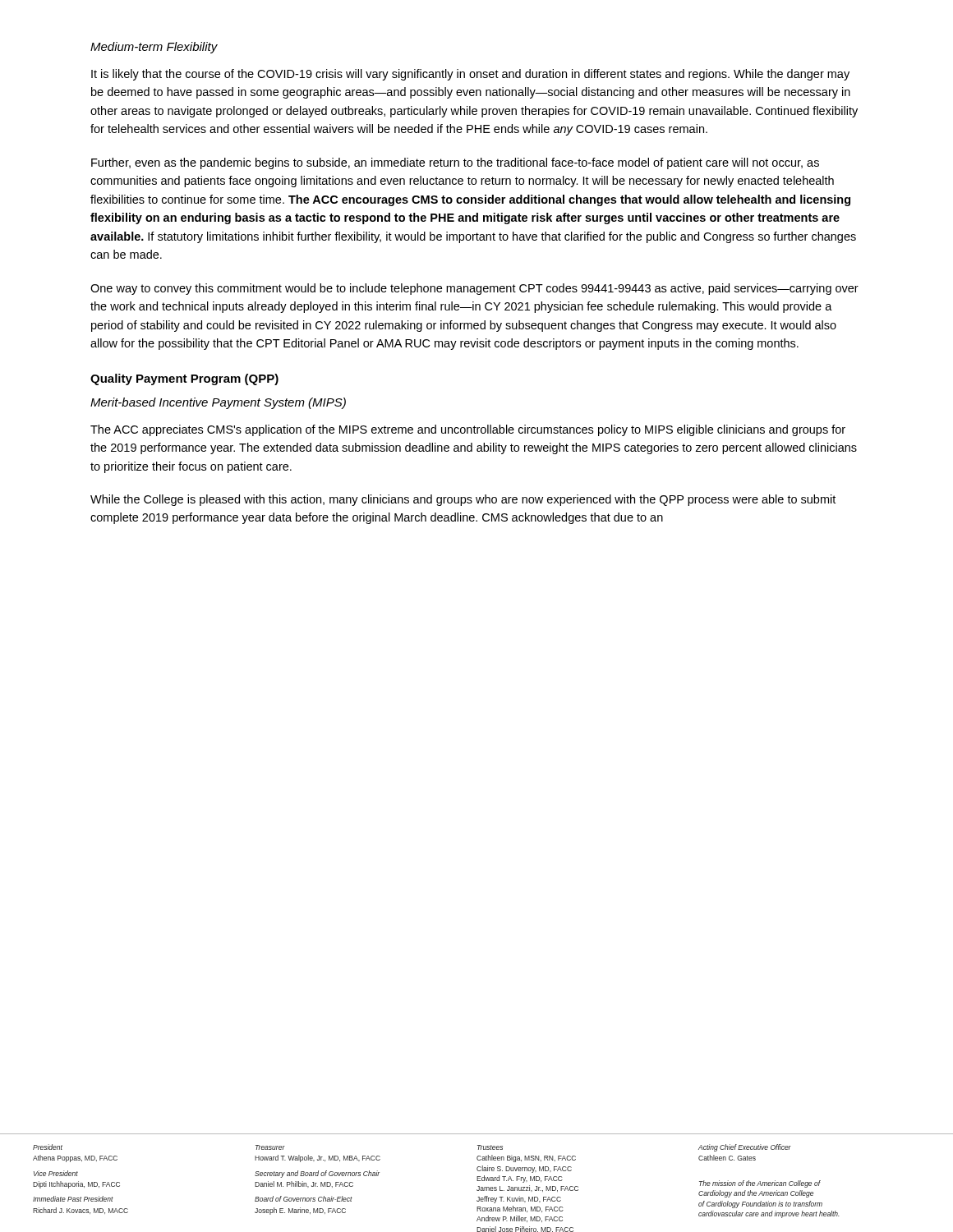Click on the element starting "Merit-based Incentive Payment System (MIPS)"

[x=218, y=402]
